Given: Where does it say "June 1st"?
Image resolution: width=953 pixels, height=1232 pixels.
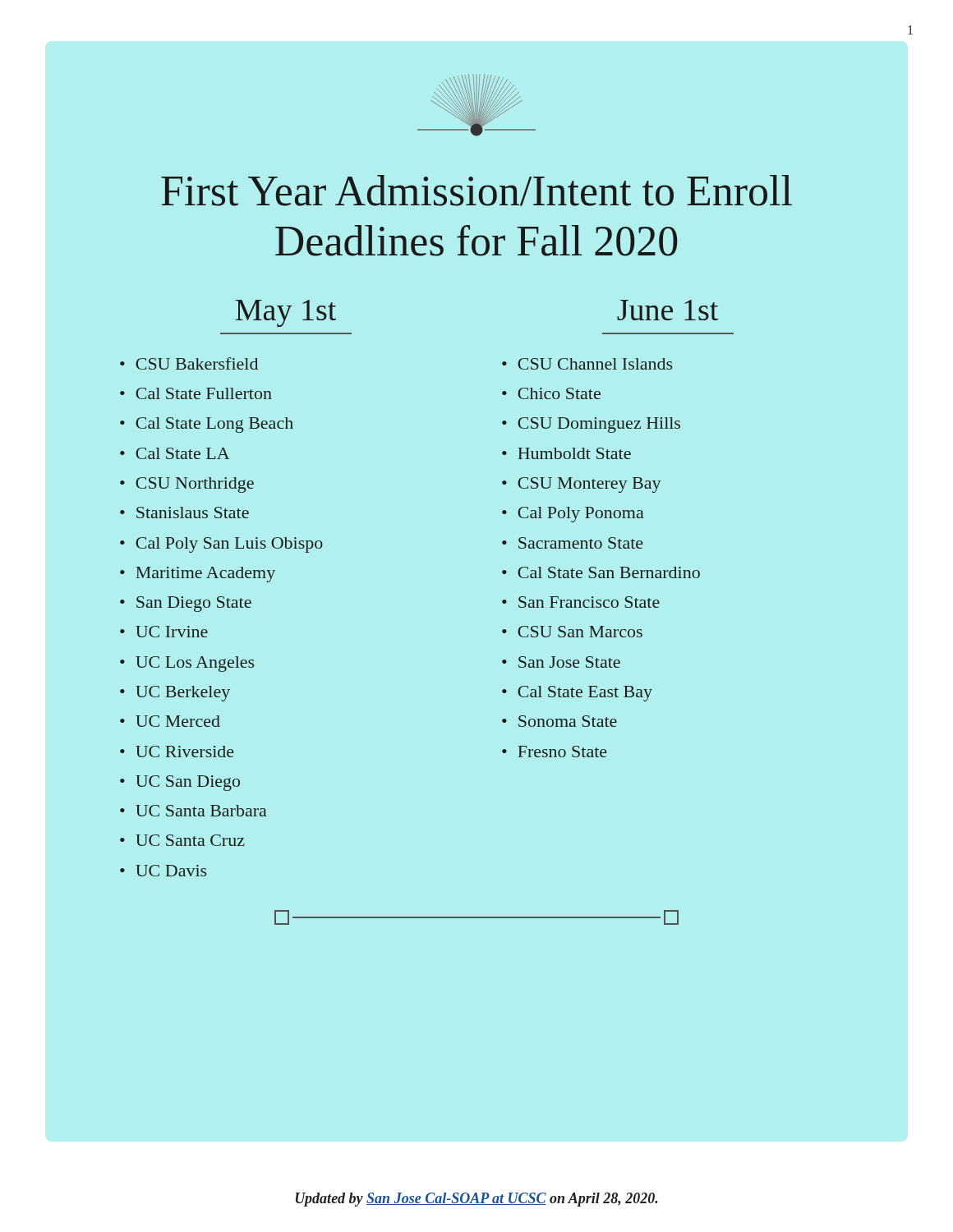Looking at the screenshot, I should tap(668, 309).
